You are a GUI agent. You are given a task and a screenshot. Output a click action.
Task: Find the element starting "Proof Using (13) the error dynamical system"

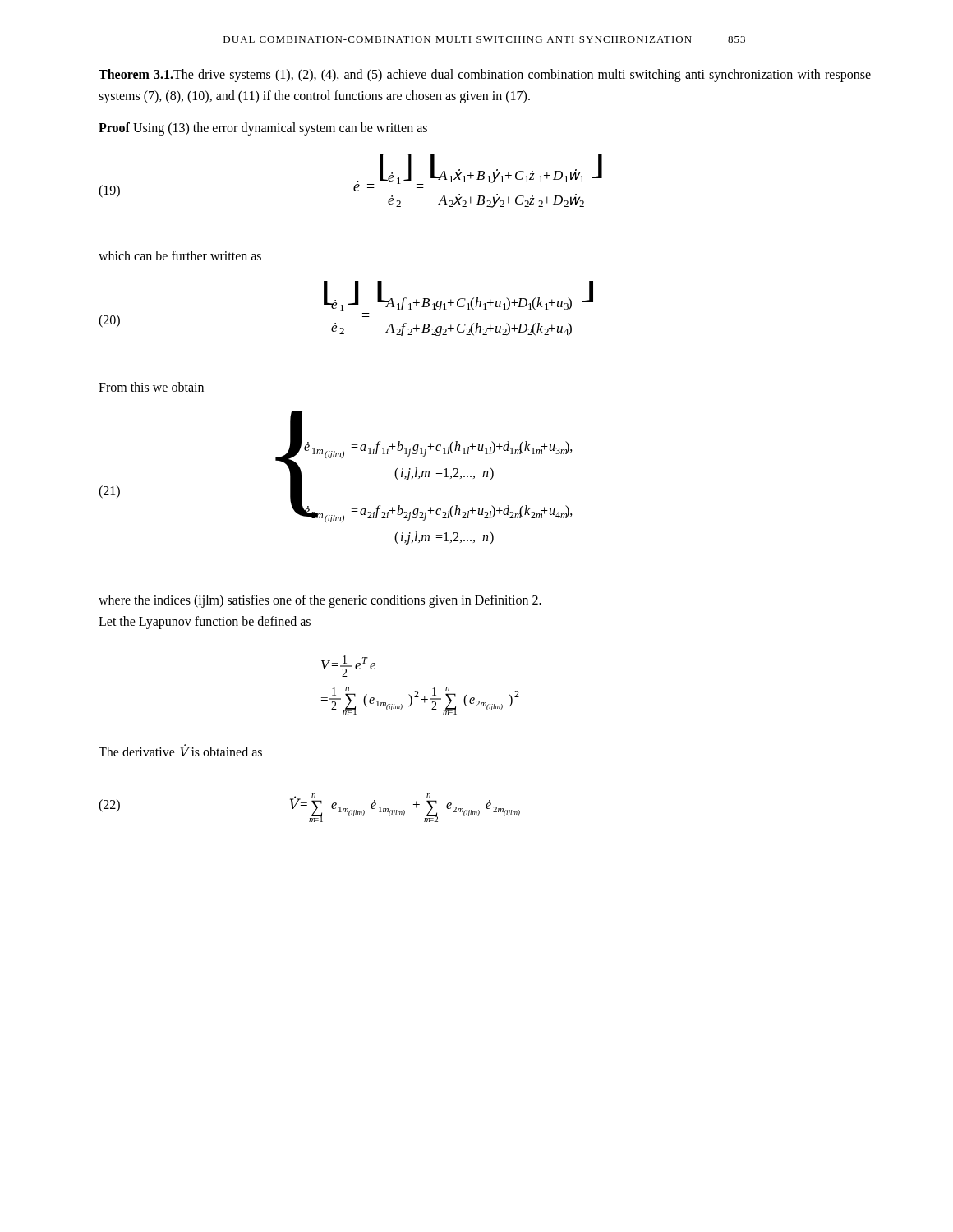263,128
